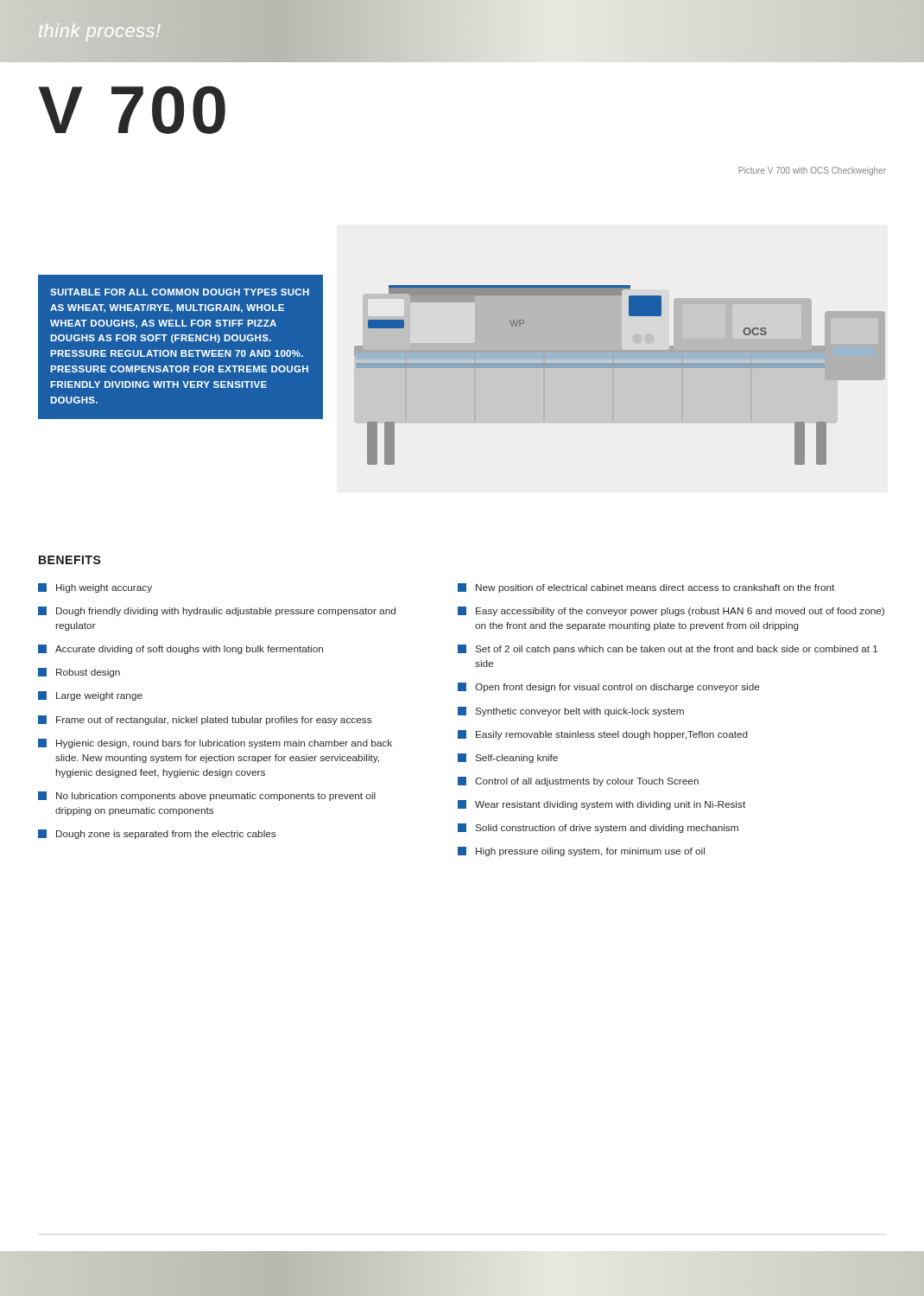Viewport: 924px width, 1296px height.
Task: Click the passage that begins "Frame out of rectangular, nickel plated tubular profiles"
Action: [x=224, y=720]
